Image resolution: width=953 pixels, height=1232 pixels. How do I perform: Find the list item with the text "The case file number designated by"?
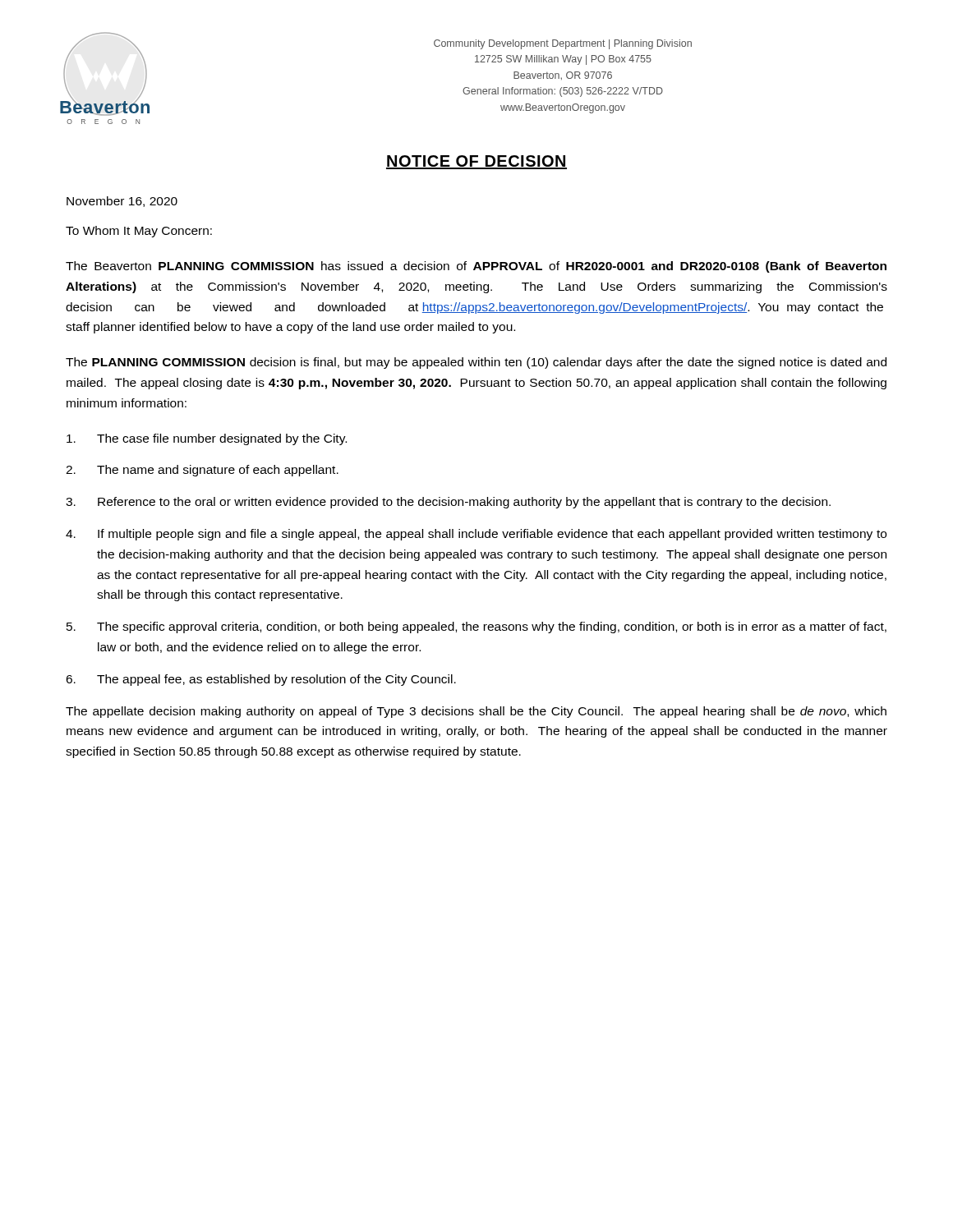[207, 439]
